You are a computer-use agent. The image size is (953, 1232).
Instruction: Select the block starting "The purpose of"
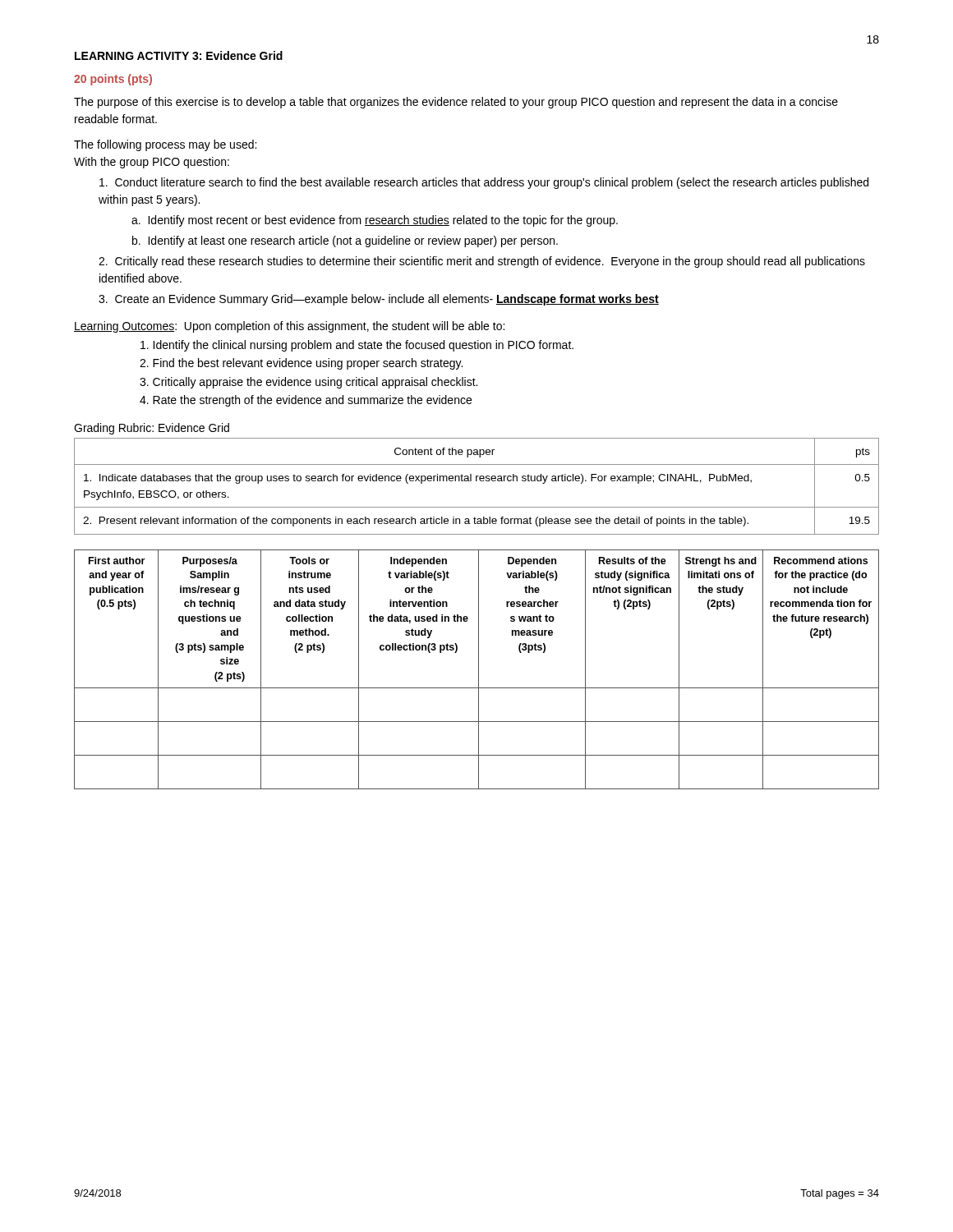456,110
